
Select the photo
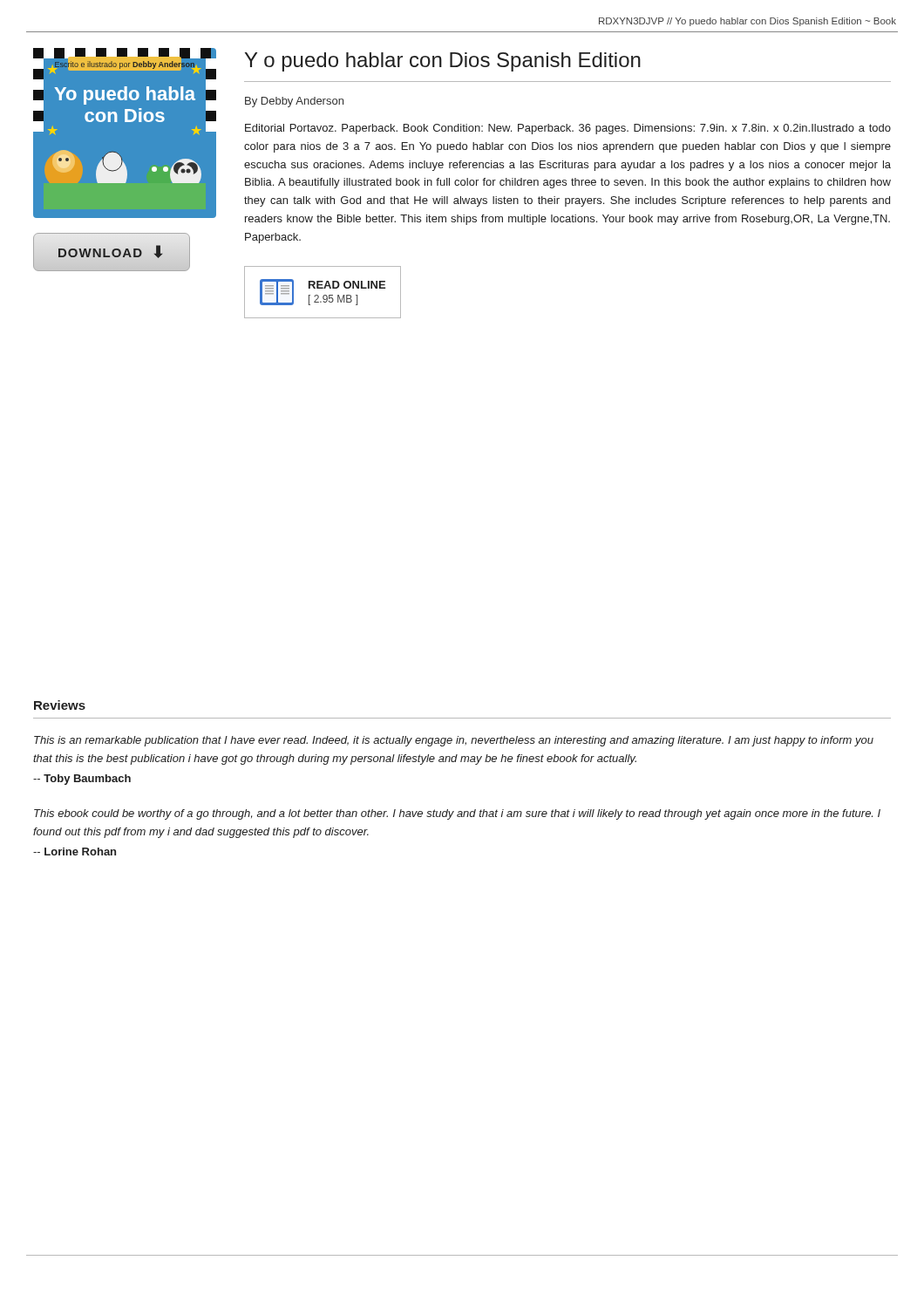click(125, 160)
